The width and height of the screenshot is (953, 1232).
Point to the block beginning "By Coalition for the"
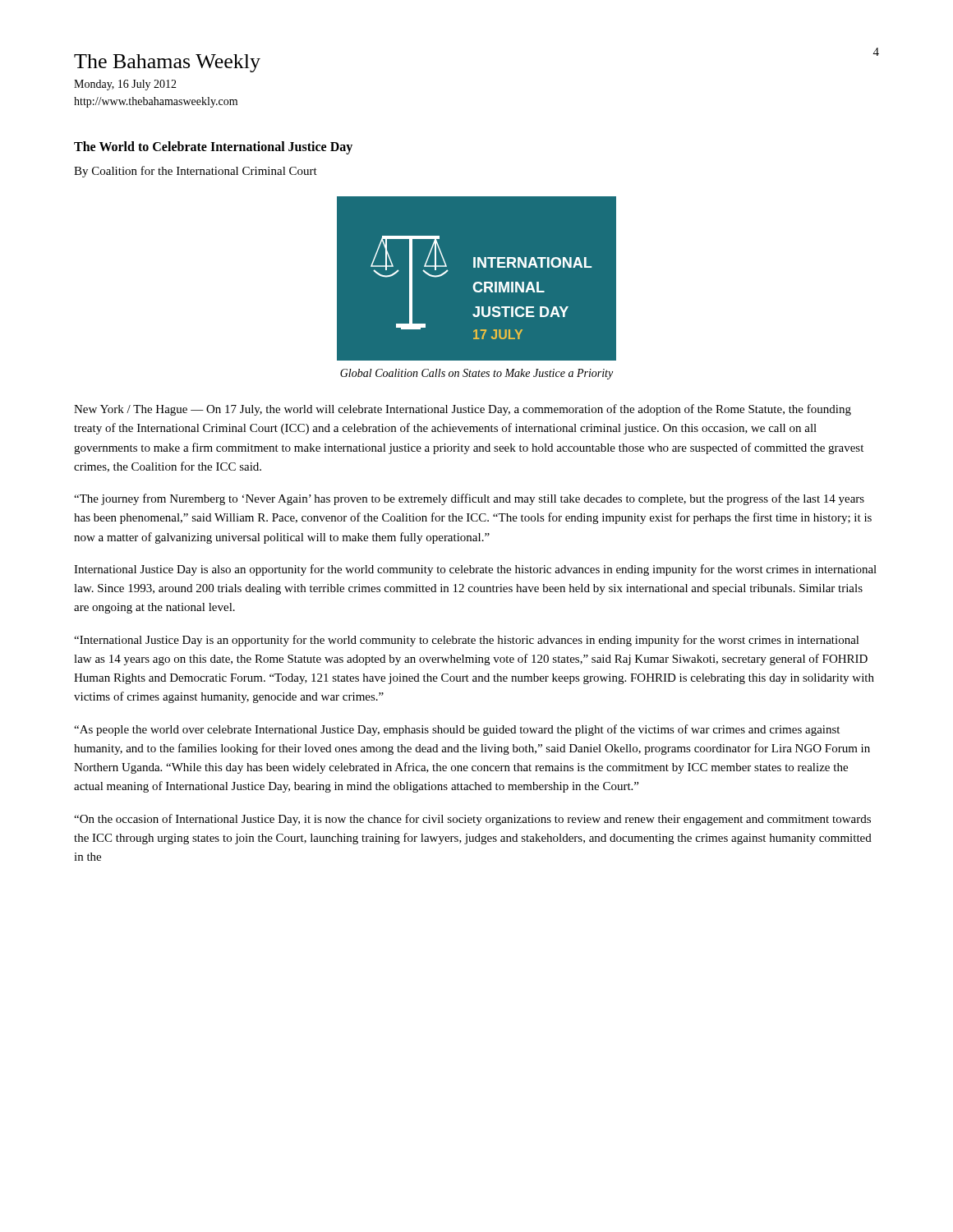click(x=195, y=171)
